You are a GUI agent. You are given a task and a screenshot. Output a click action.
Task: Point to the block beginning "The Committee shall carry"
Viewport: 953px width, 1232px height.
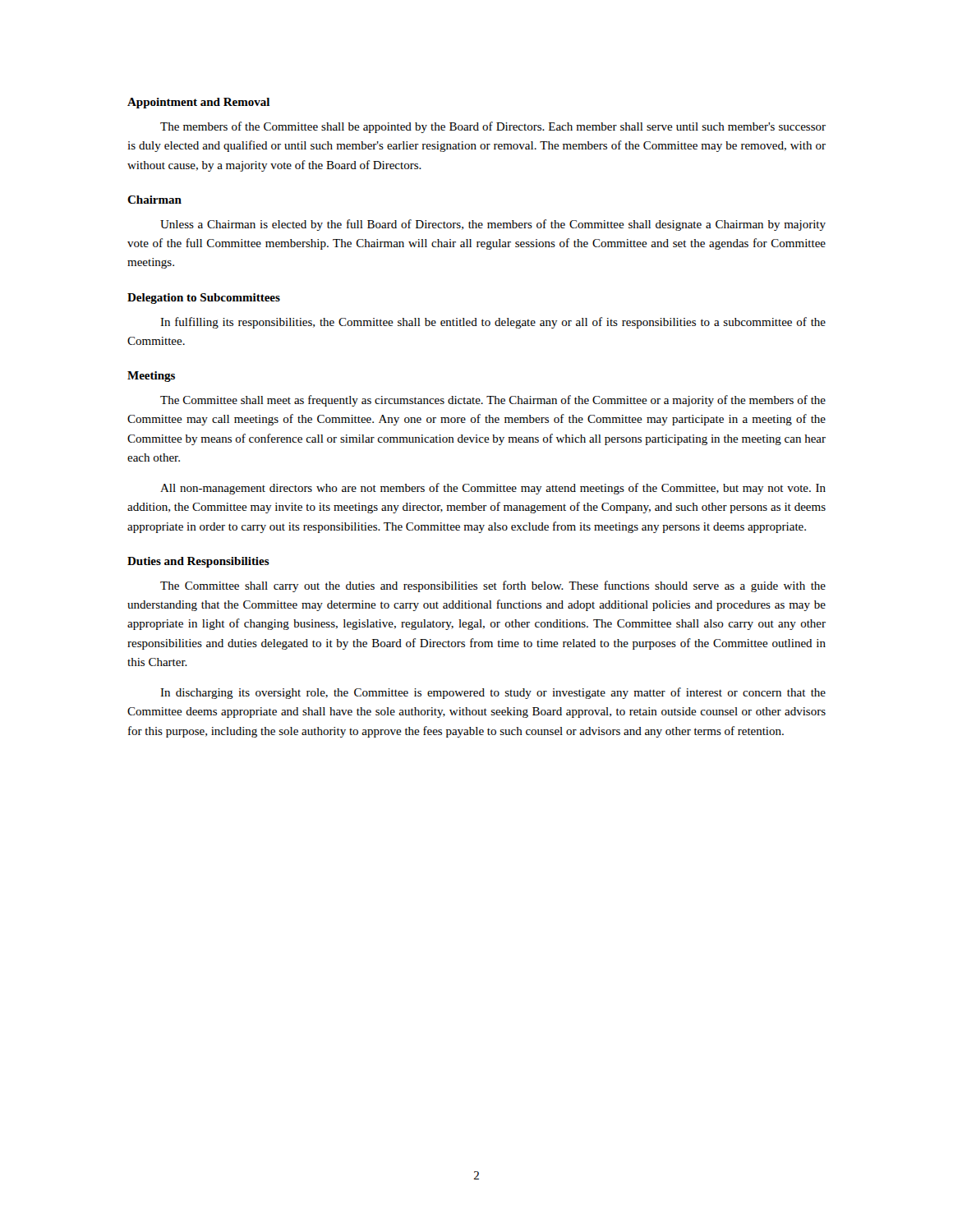pyautogui.click(x=476, y=624)
